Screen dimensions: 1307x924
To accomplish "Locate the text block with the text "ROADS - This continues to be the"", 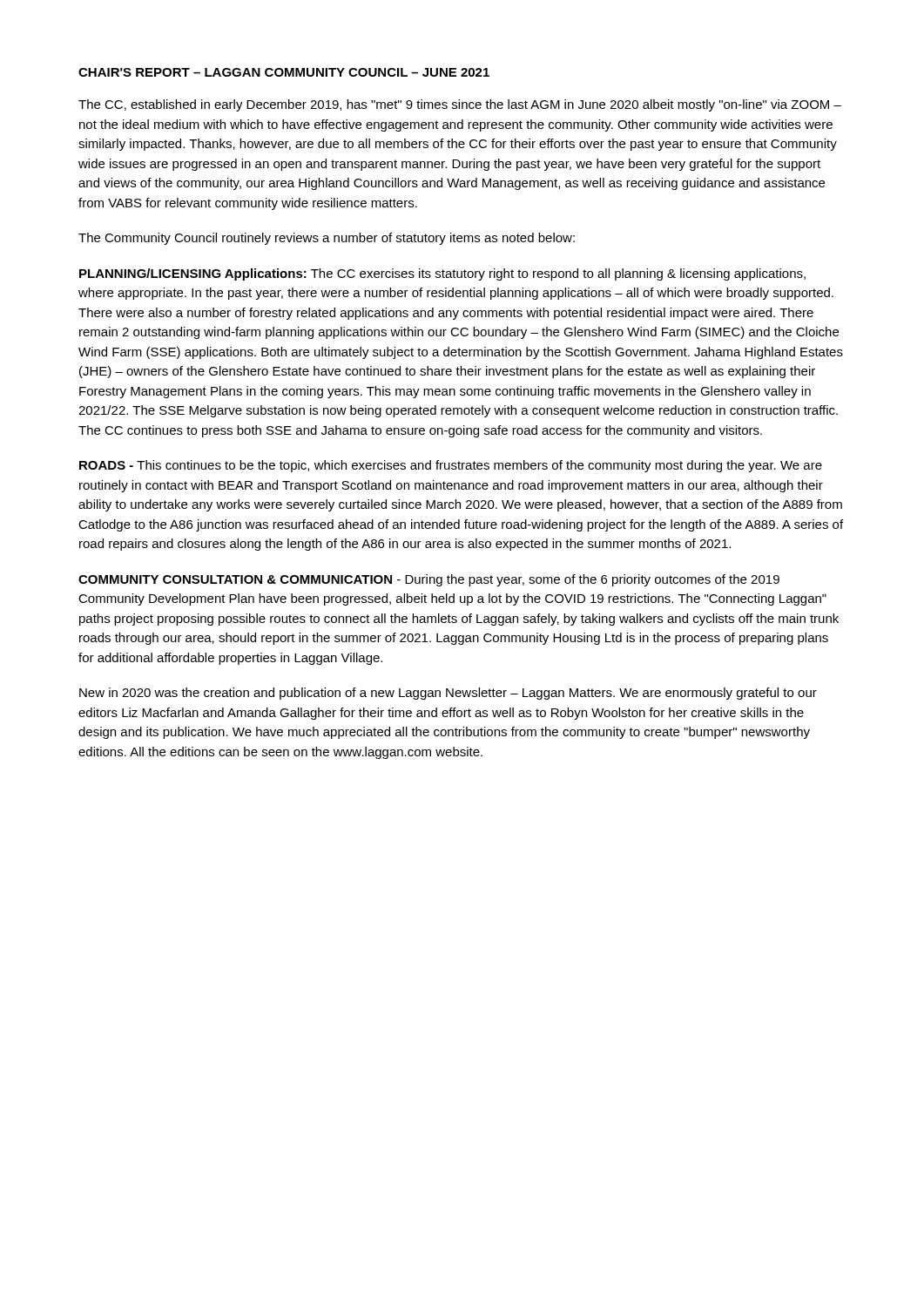I will (x=461, y=504).
